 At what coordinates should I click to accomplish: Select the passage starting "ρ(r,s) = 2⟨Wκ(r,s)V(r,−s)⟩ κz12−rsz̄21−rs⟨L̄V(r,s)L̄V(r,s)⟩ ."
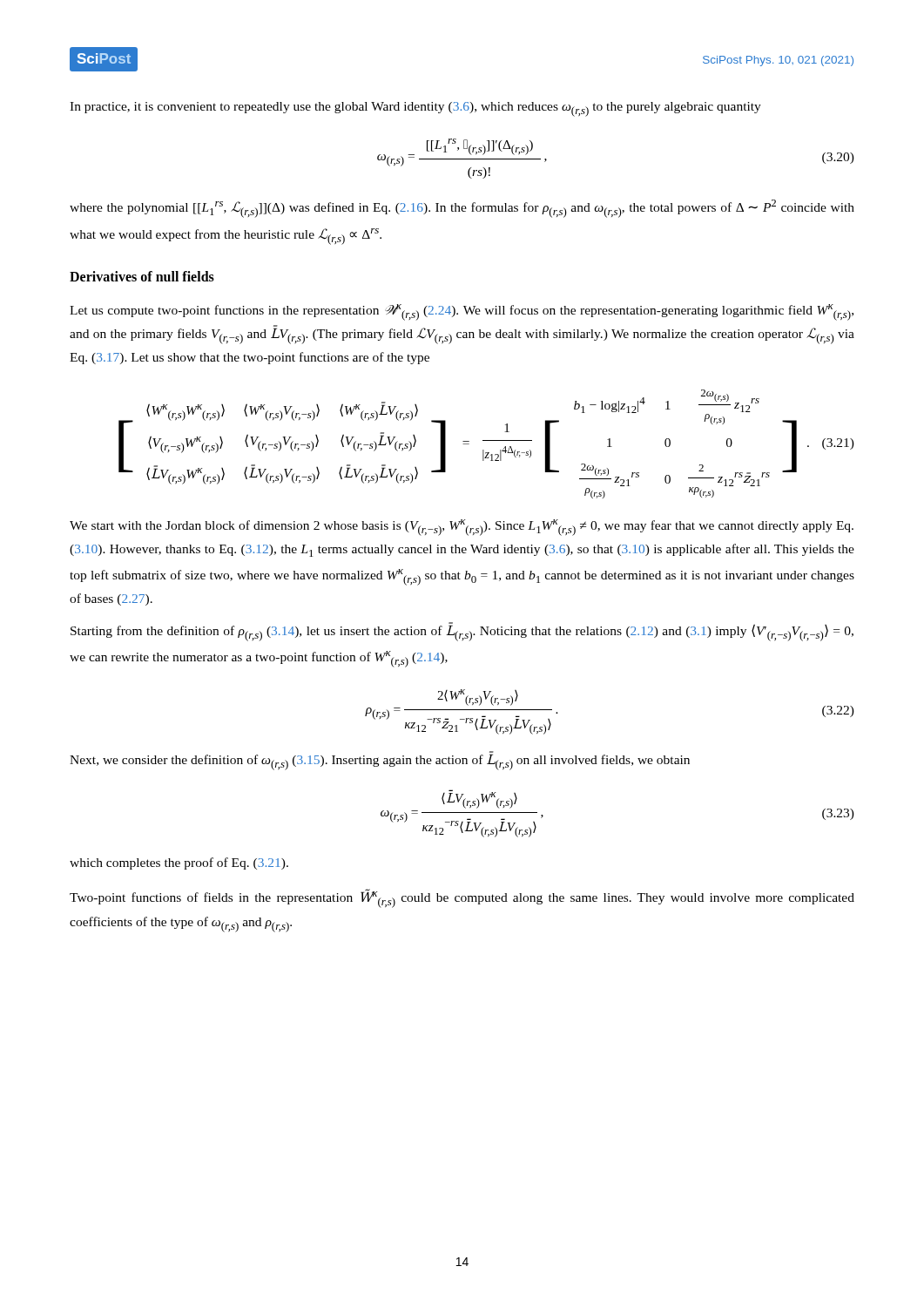click(478, 710)
